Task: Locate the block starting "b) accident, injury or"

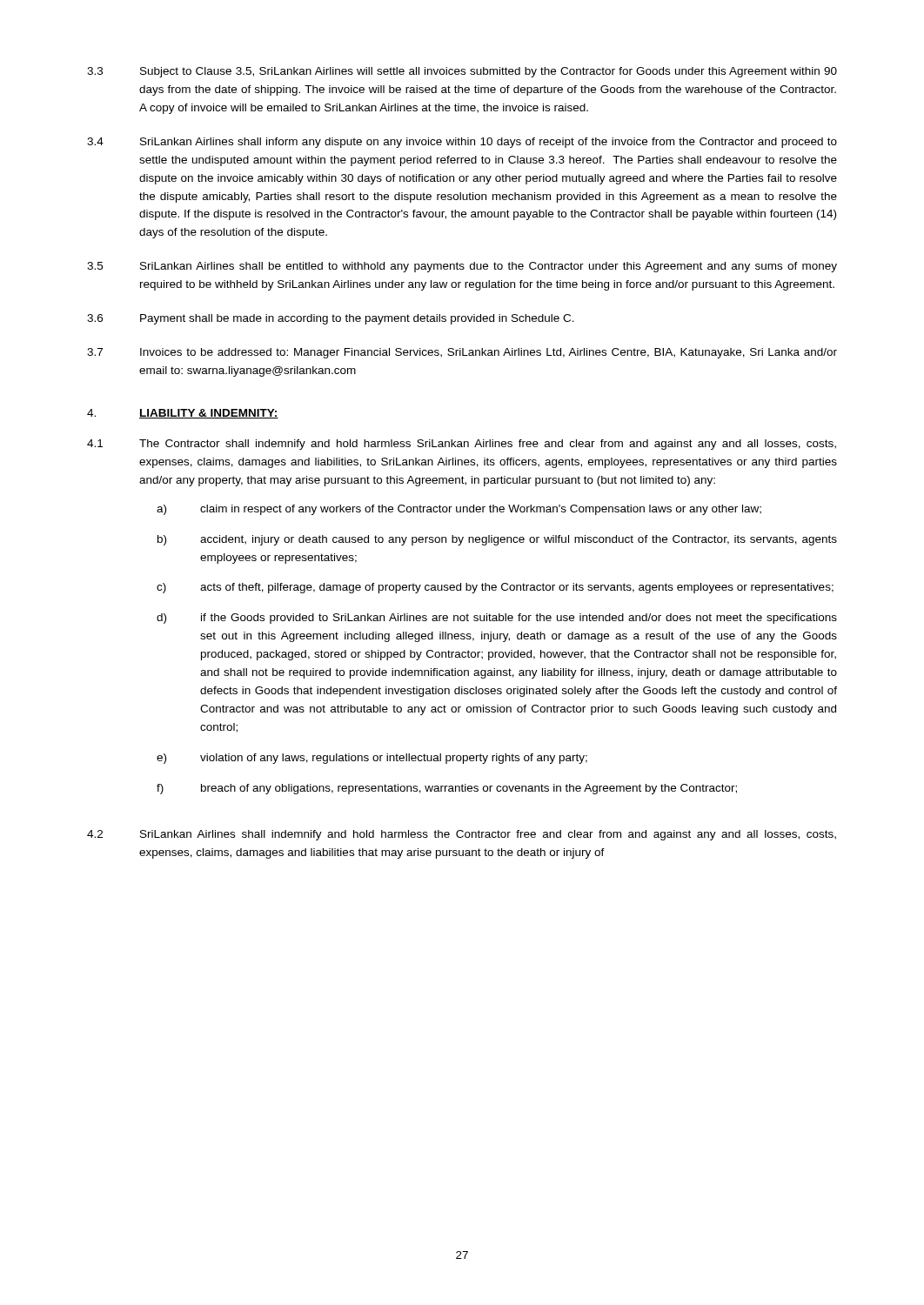Action: [x=488, y=549]
